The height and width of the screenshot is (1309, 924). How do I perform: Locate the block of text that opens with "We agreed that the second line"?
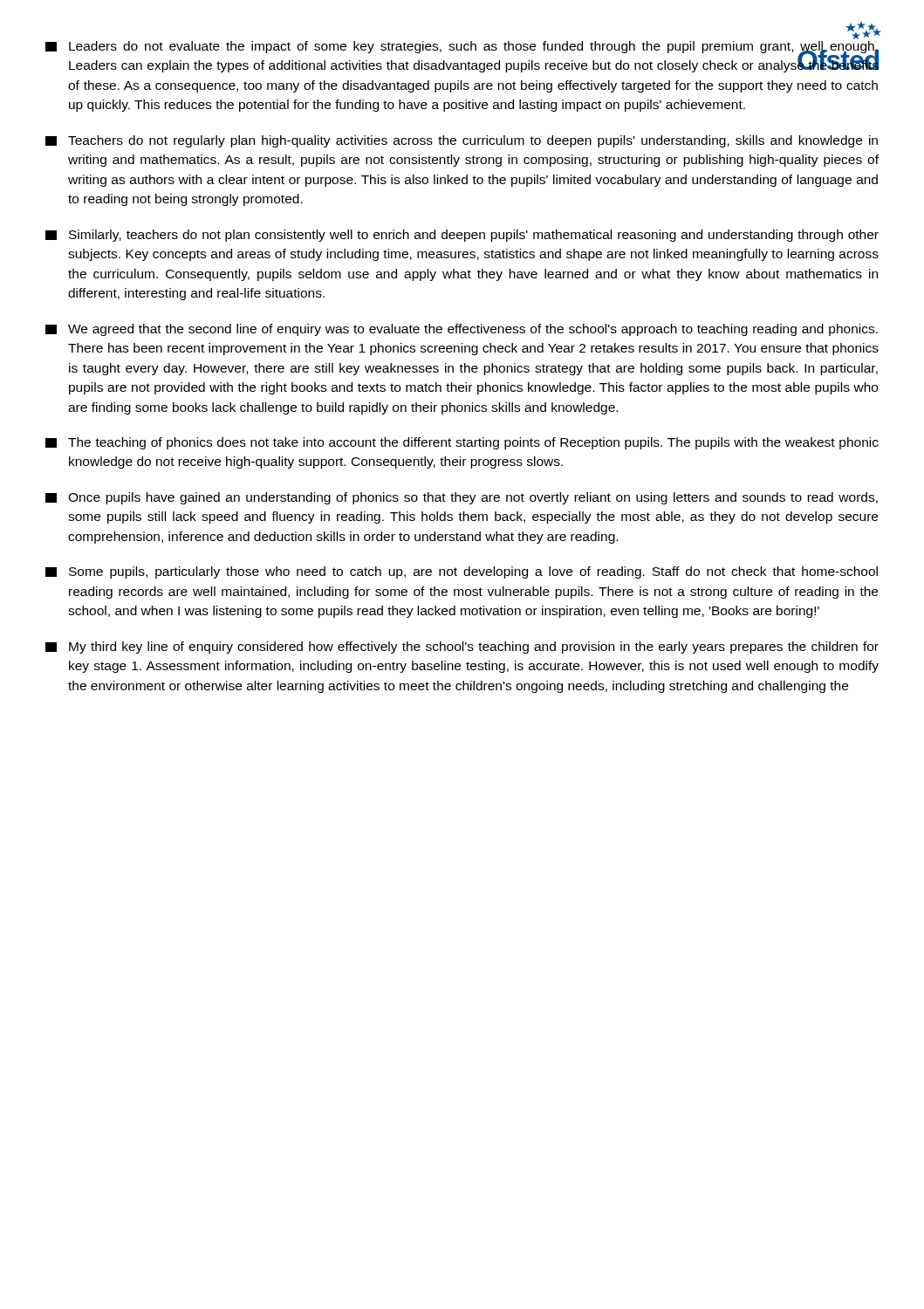click(462, 368)
